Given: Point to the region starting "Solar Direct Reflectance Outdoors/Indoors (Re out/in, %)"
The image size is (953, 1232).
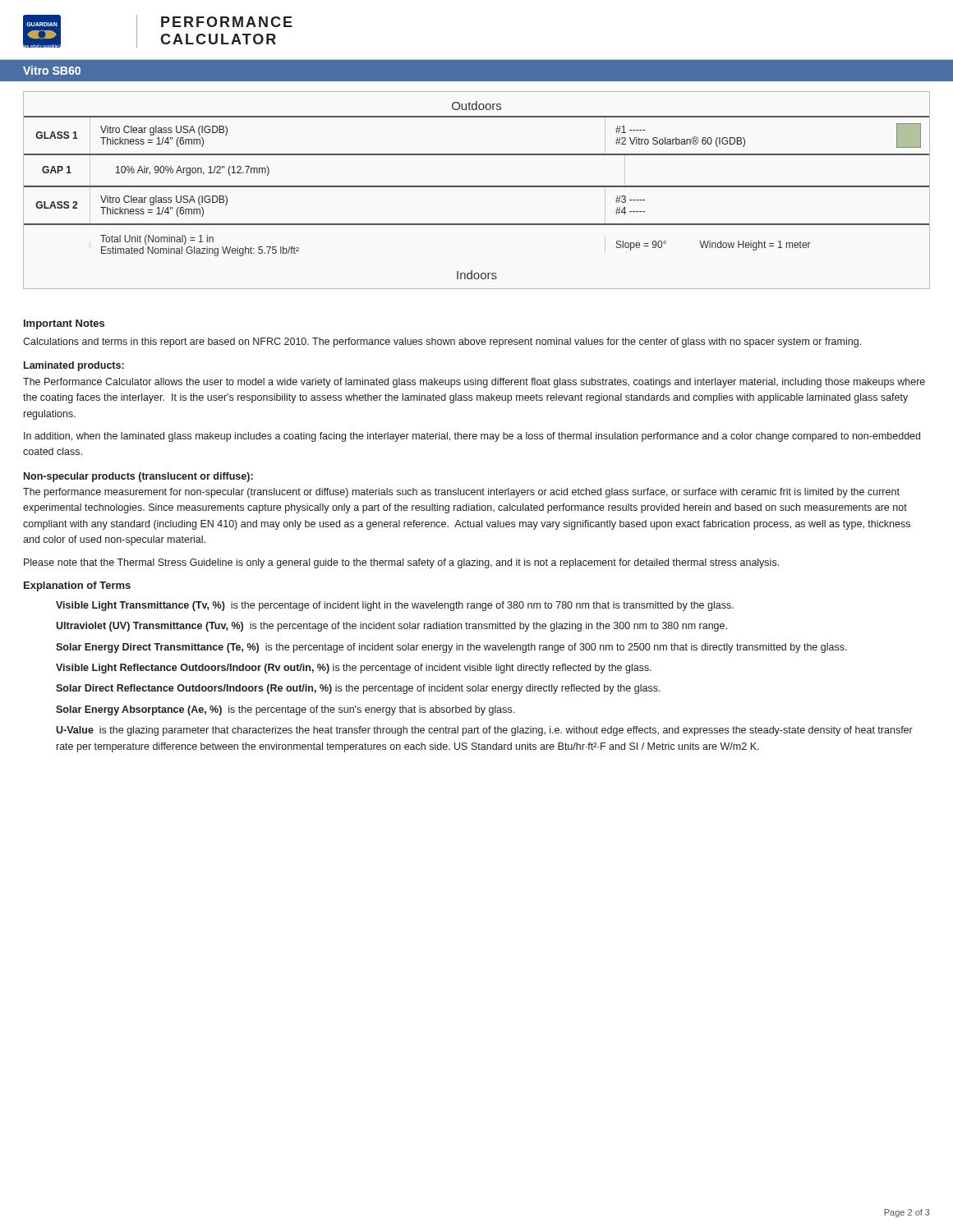Looking at the screenshot, I should pos(350,689).
